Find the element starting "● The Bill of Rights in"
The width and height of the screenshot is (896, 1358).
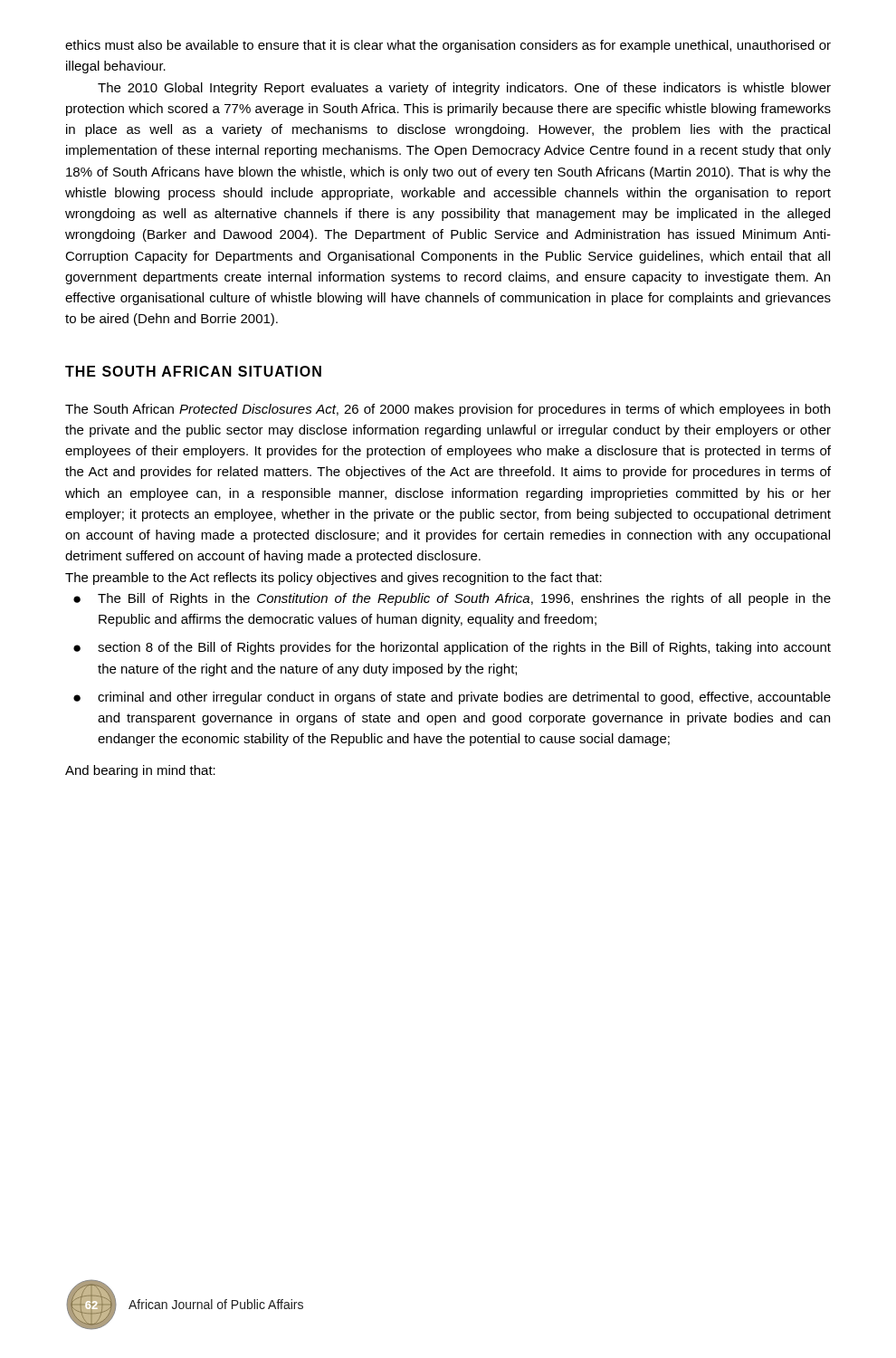(448, 608)
